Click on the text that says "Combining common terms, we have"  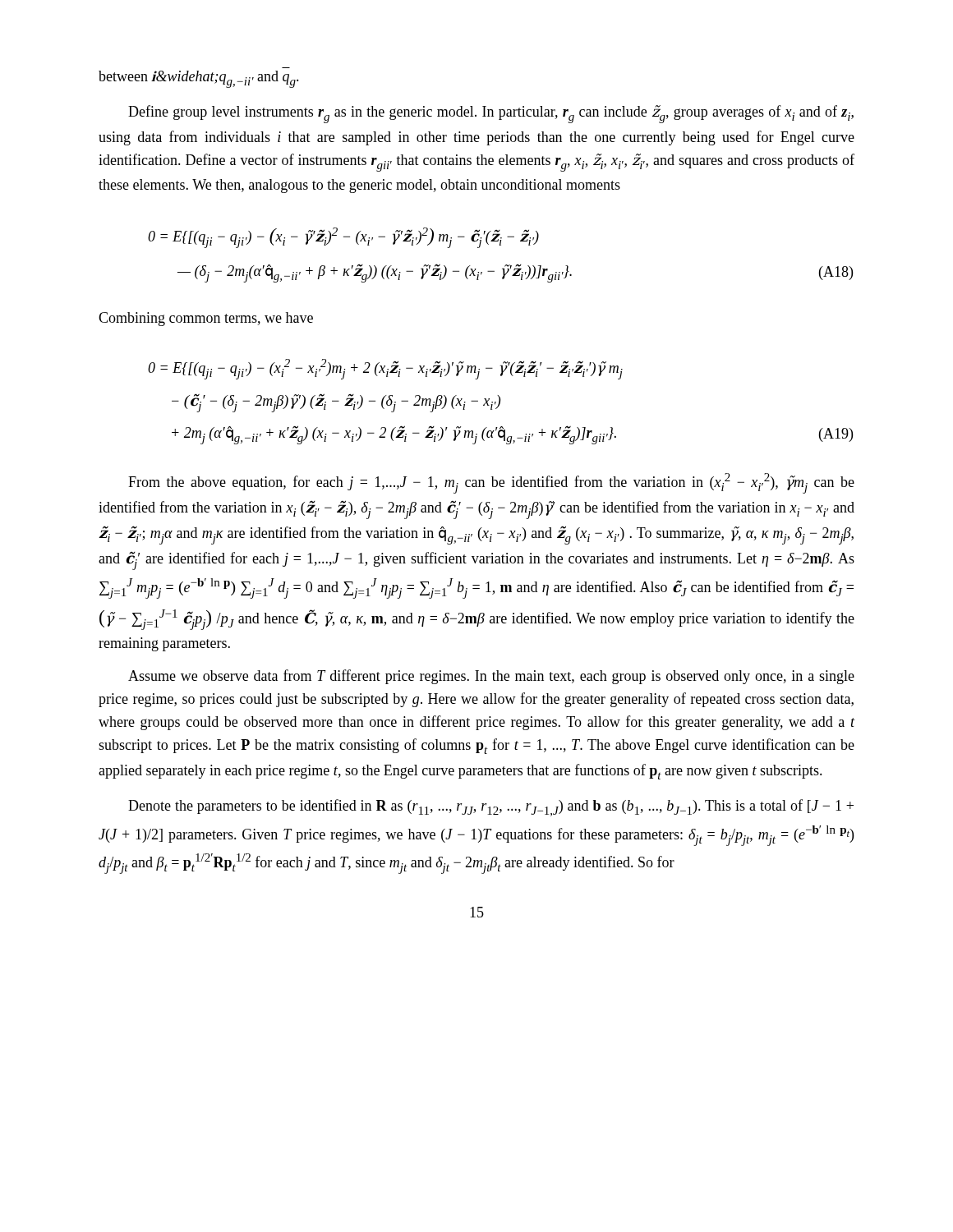pyautogui.click(x=206, y=318)
